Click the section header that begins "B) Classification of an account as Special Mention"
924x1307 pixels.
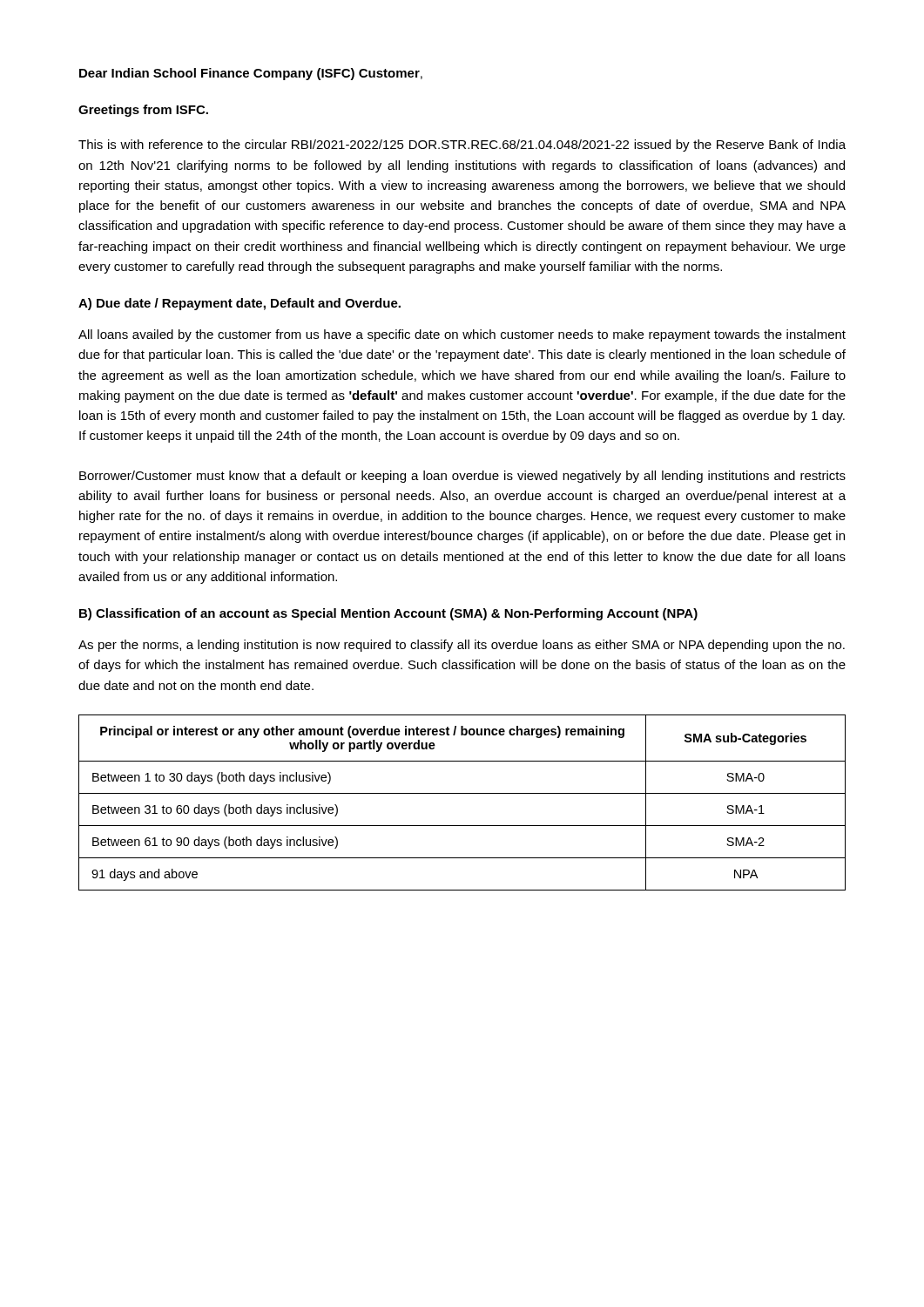pyautogui.click(x=388, y=613)
